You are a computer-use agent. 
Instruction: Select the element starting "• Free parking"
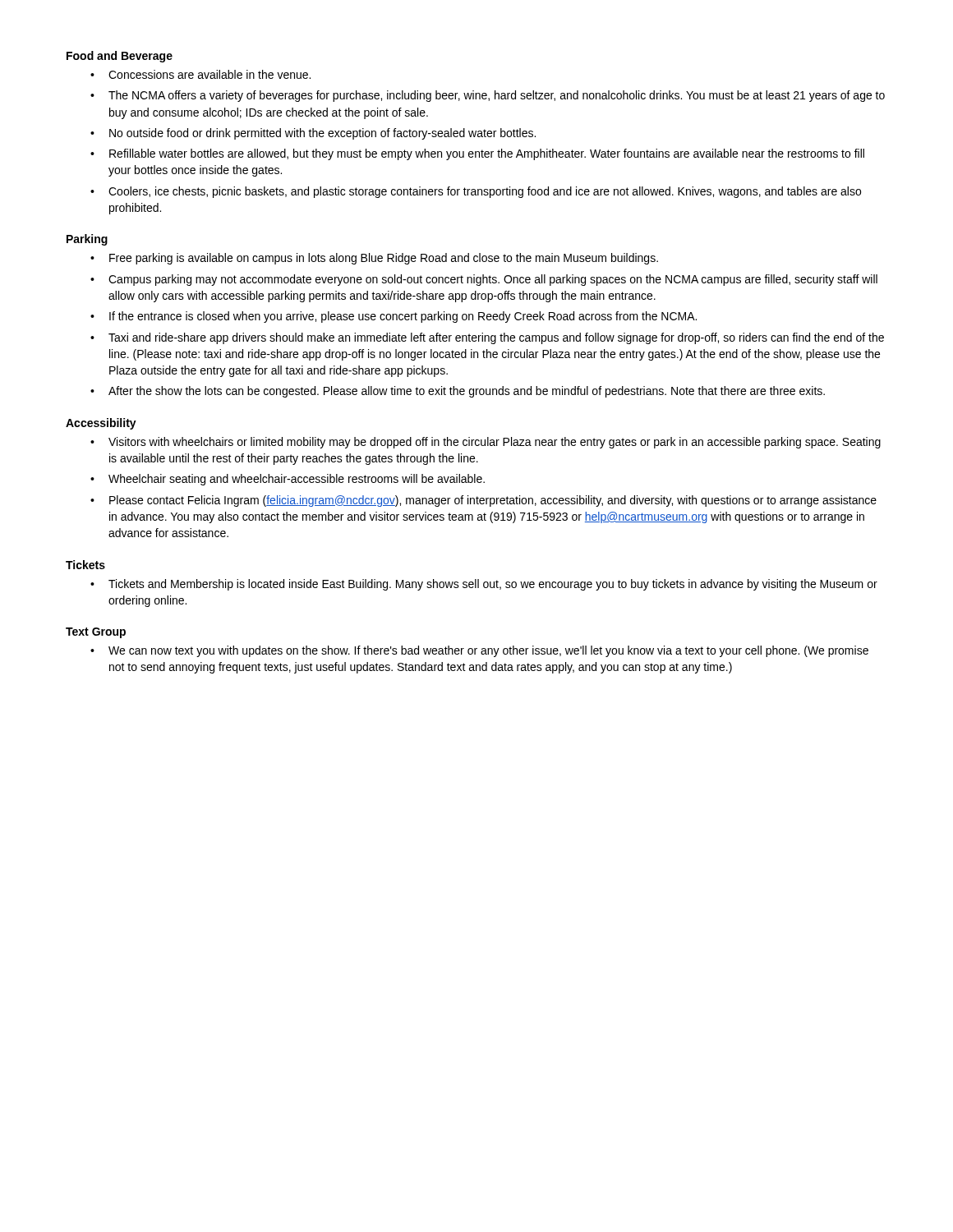pyautogui.click(x=375, y=258)
